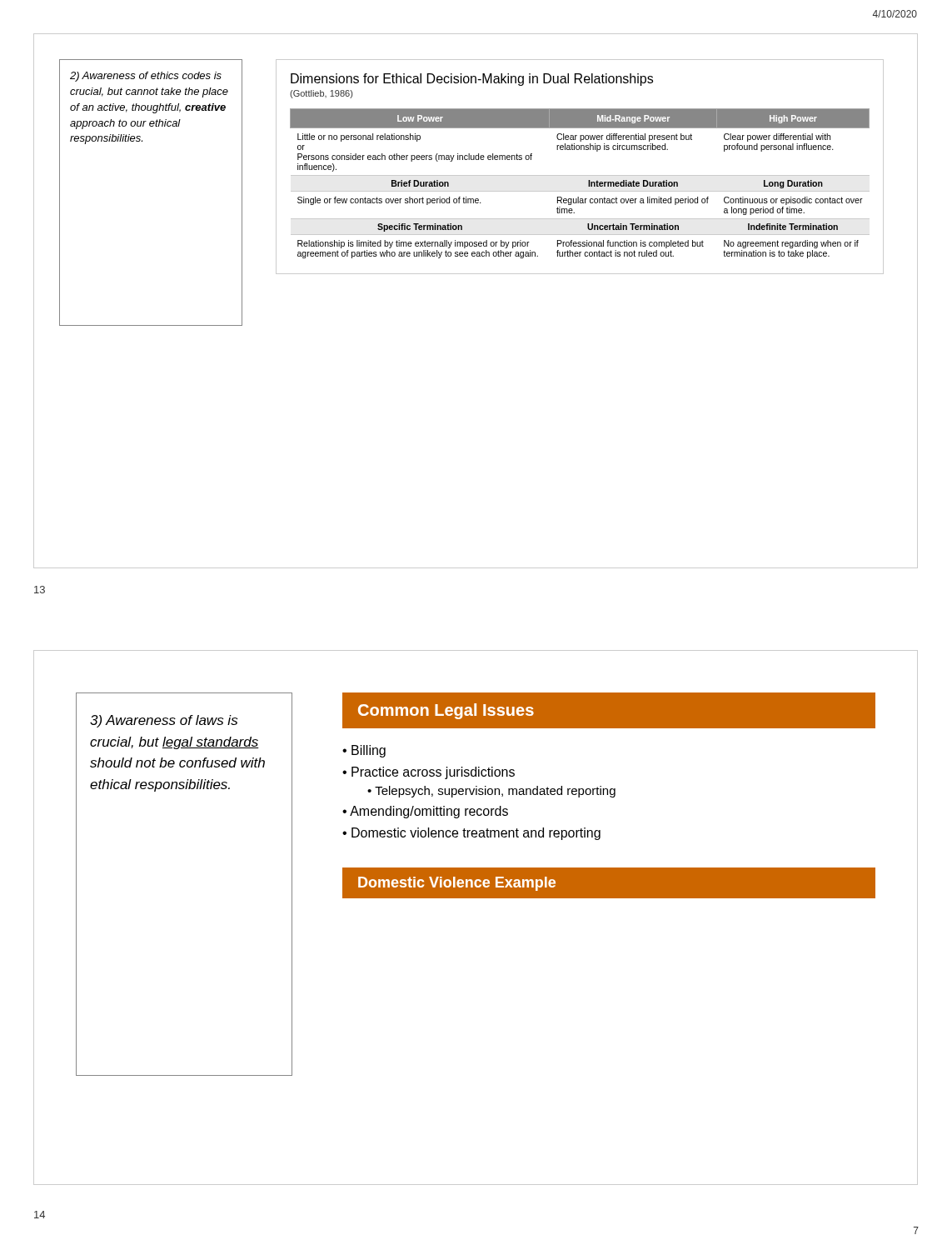Select the text starting "Domestic Violence Example"
Screen dimensions: 1250x952
tap(457, 882)
